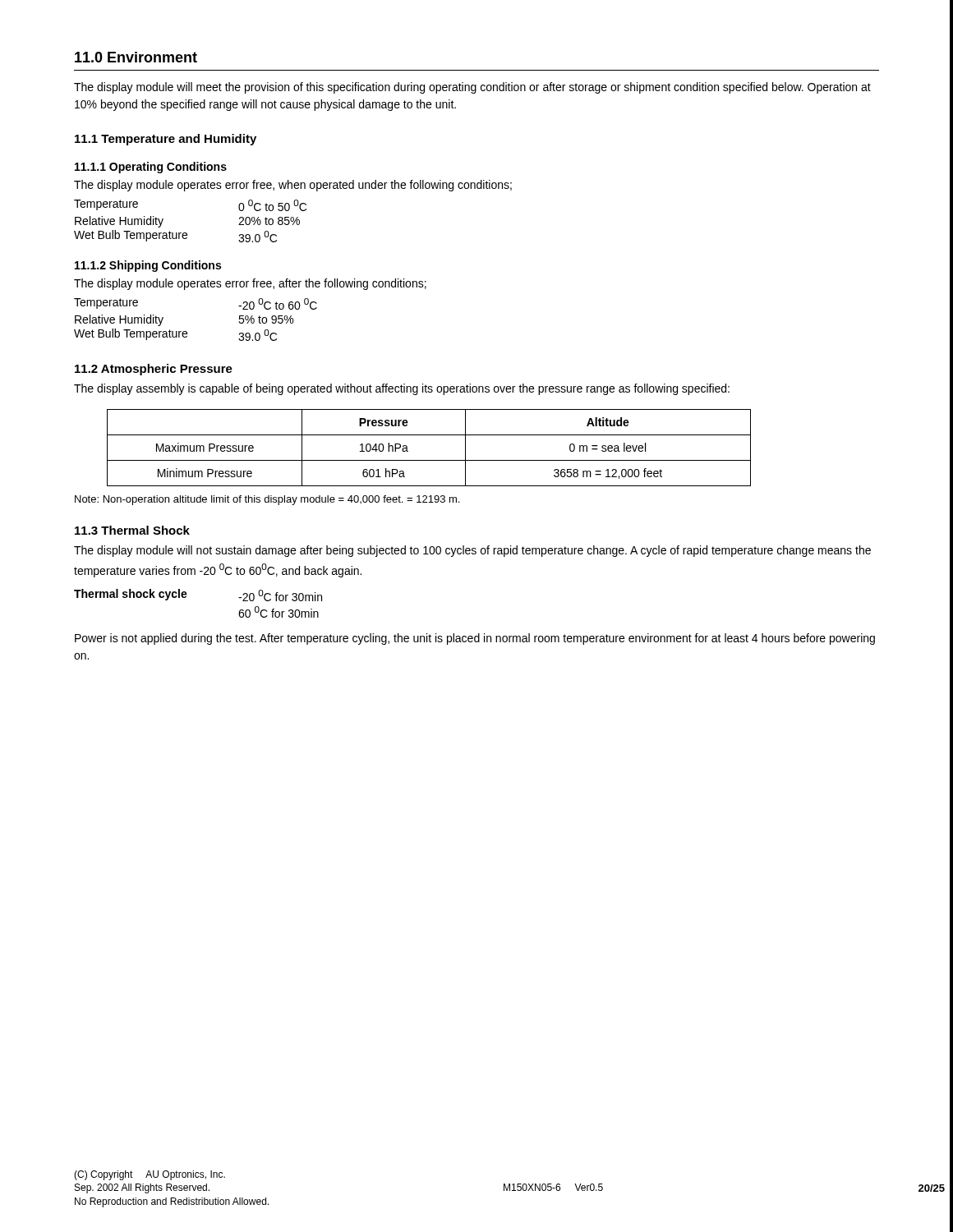Click on the region starting "The display module operates error free, after"

coord(250,284)
